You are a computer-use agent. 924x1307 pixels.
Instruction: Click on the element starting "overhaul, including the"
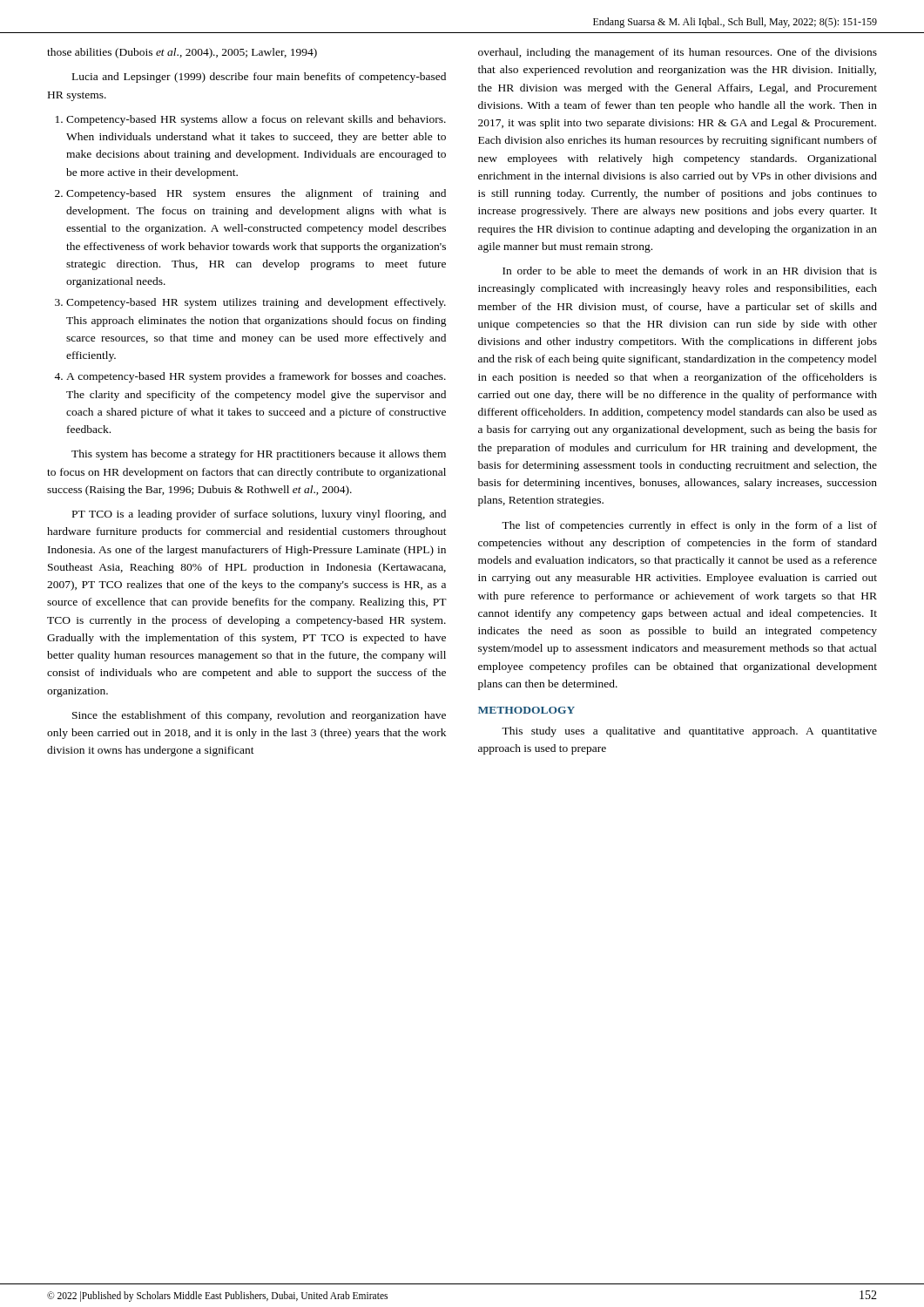coord(677,149)
